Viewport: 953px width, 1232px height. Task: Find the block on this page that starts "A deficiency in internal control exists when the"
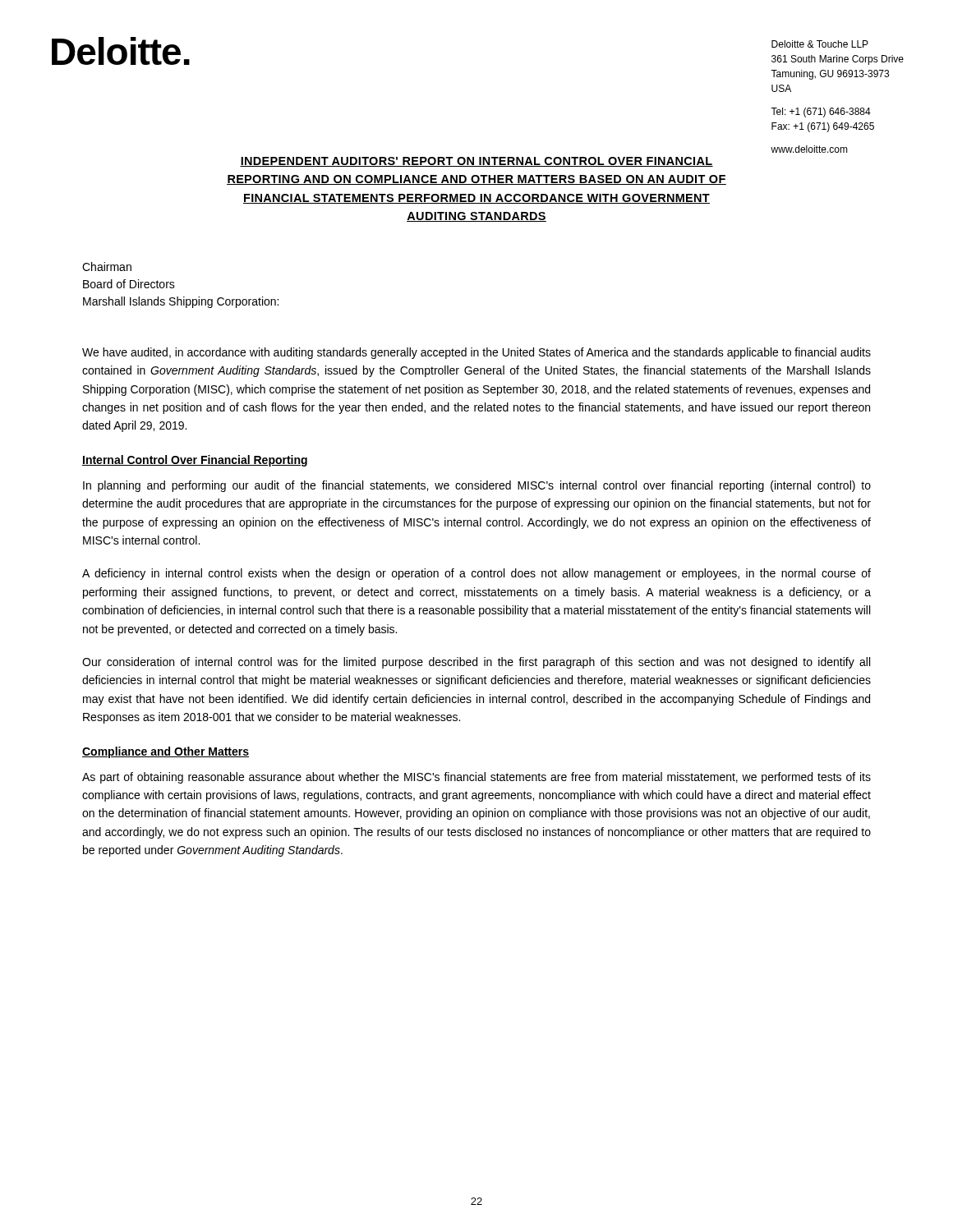click(x=476, y=601)
